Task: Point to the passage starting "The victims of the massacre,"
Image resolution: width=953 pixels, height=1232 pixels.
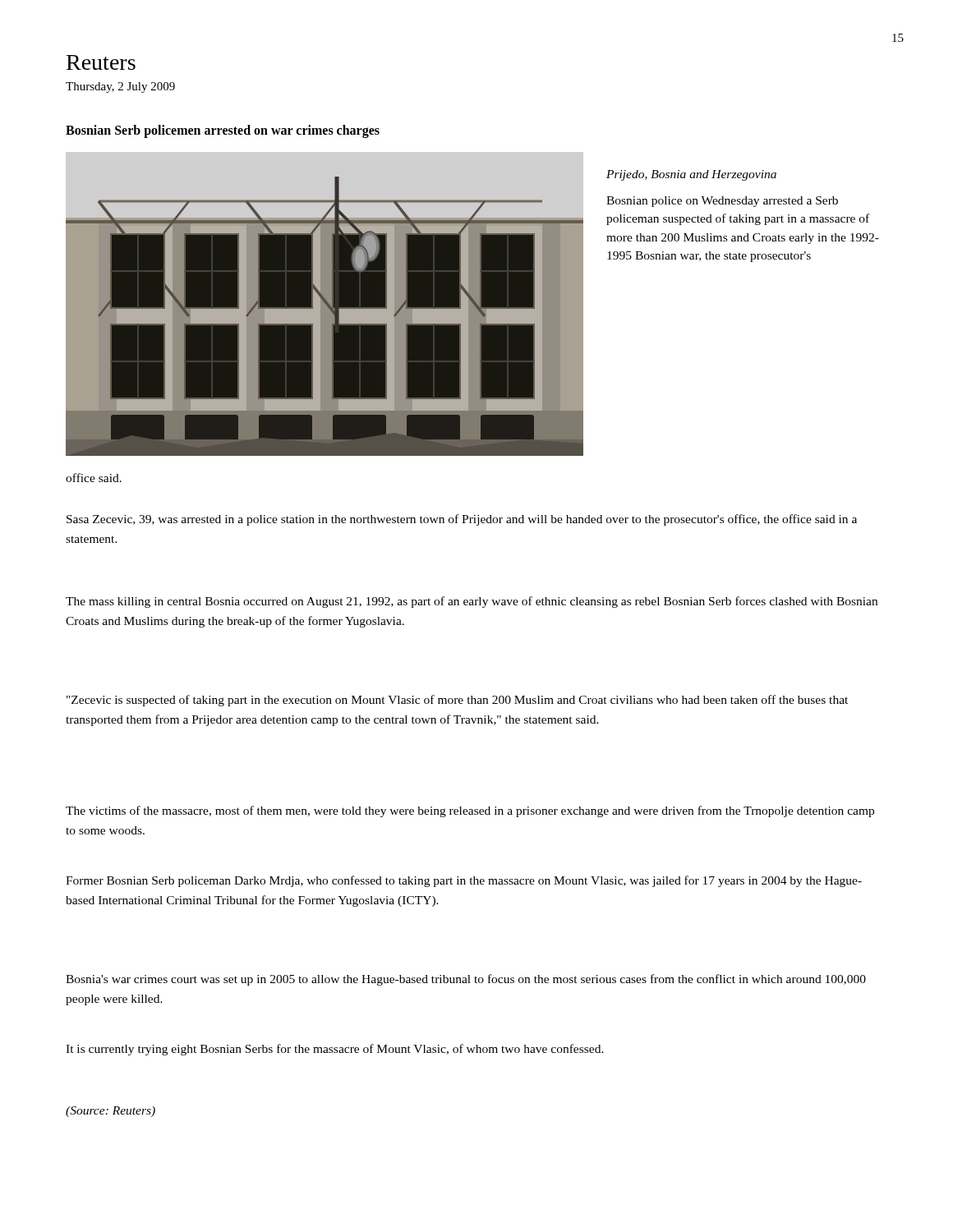Action: pyautogui.click(x=470, y=820)
